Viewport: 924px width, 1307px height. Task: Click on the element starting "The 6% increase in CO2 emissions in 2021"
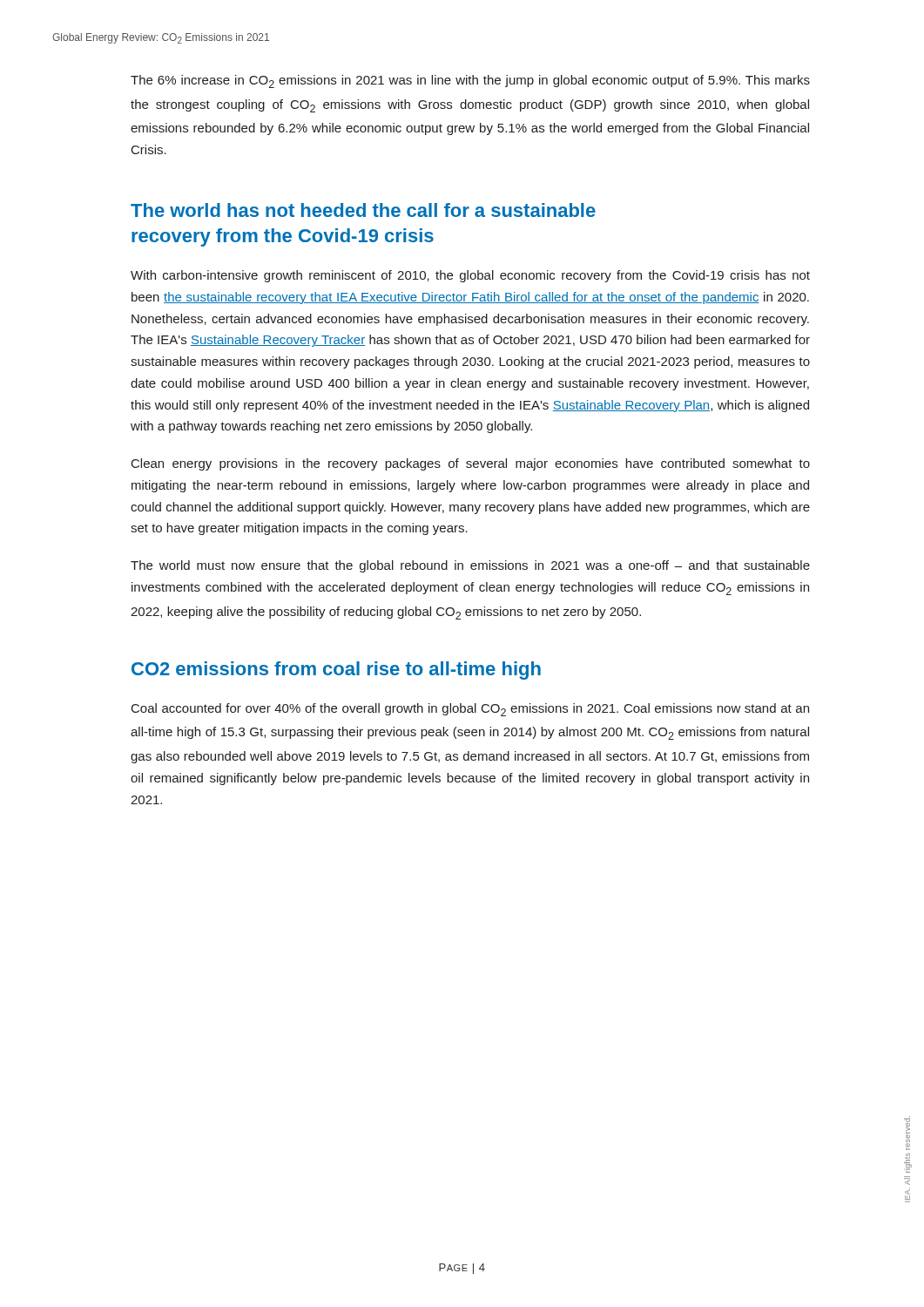[470, 115]
